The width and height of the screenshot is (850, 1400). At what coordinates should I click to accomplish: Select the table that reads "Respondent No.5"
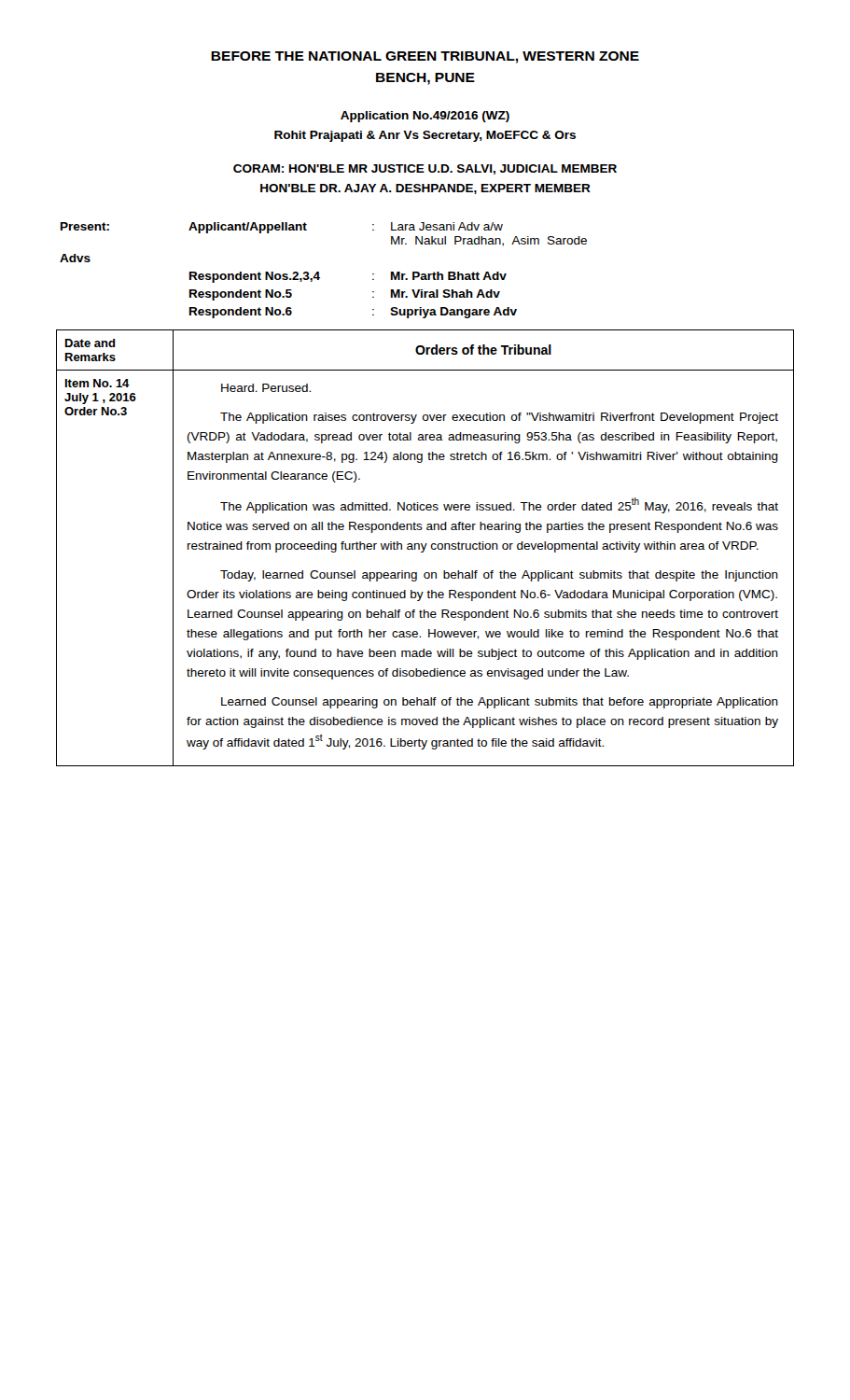(425, 269)
